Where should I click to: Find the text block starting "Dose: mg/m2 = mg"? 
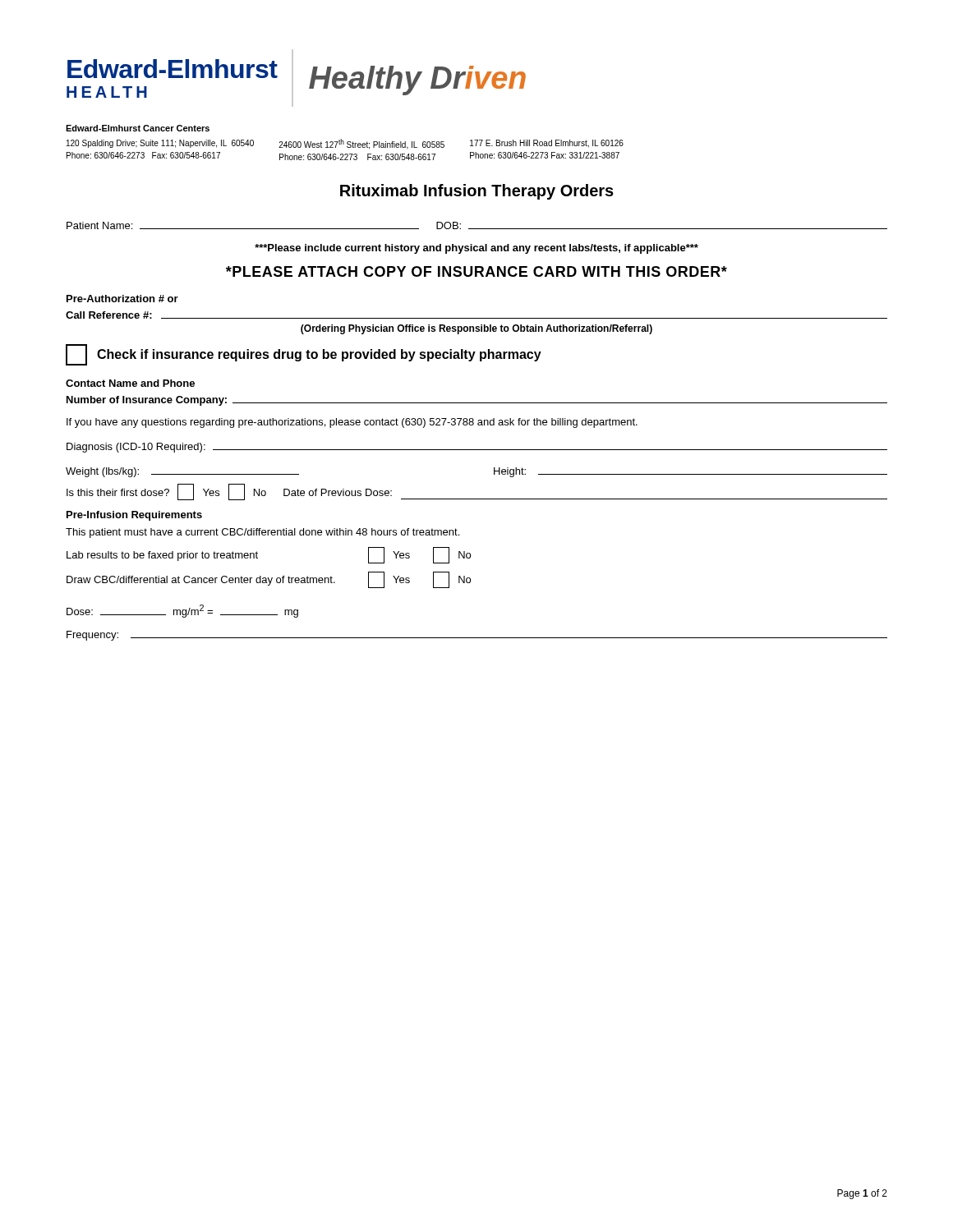coord(182,609)
